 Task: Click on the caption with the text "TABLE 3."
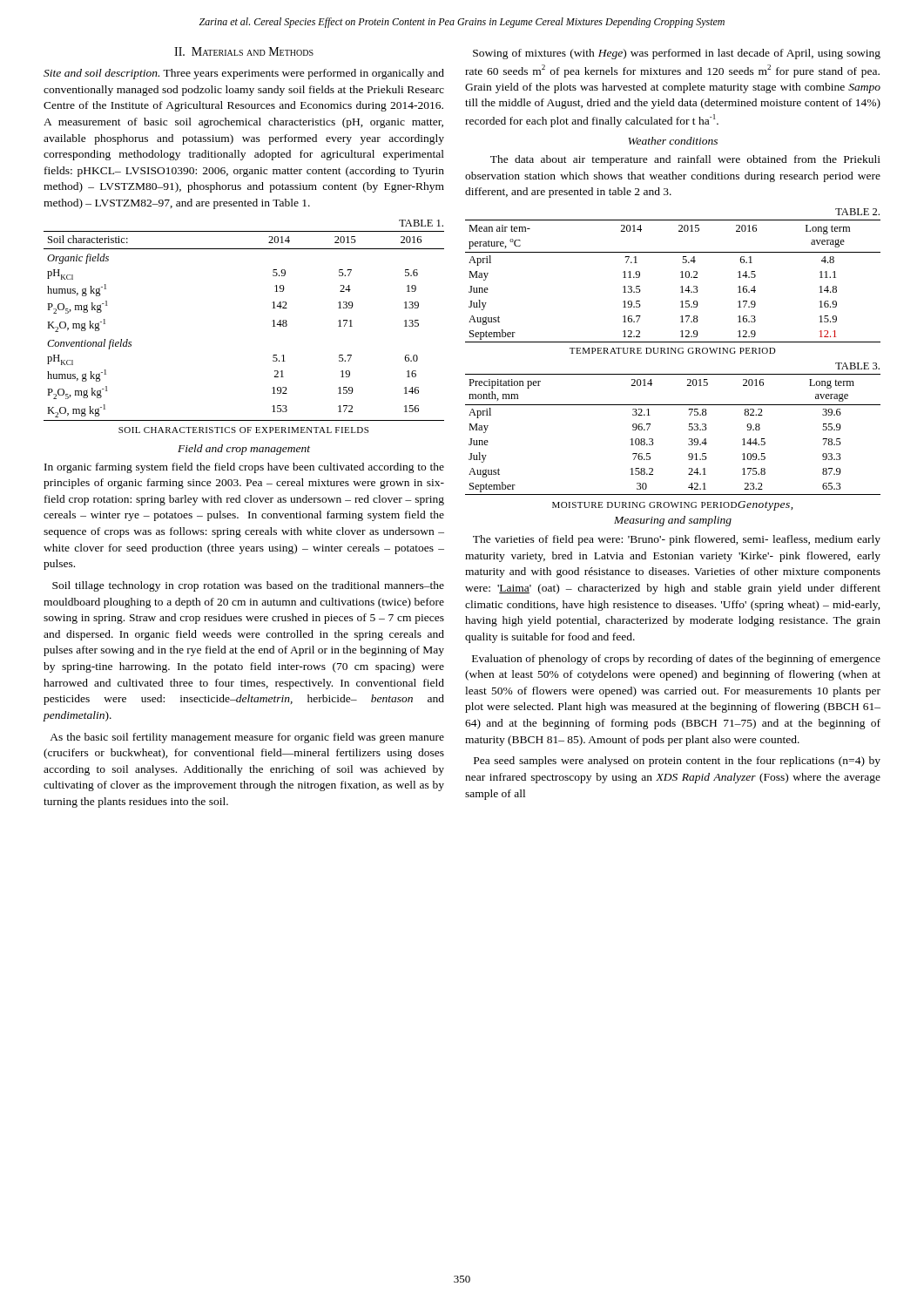[x=858, y=366]
